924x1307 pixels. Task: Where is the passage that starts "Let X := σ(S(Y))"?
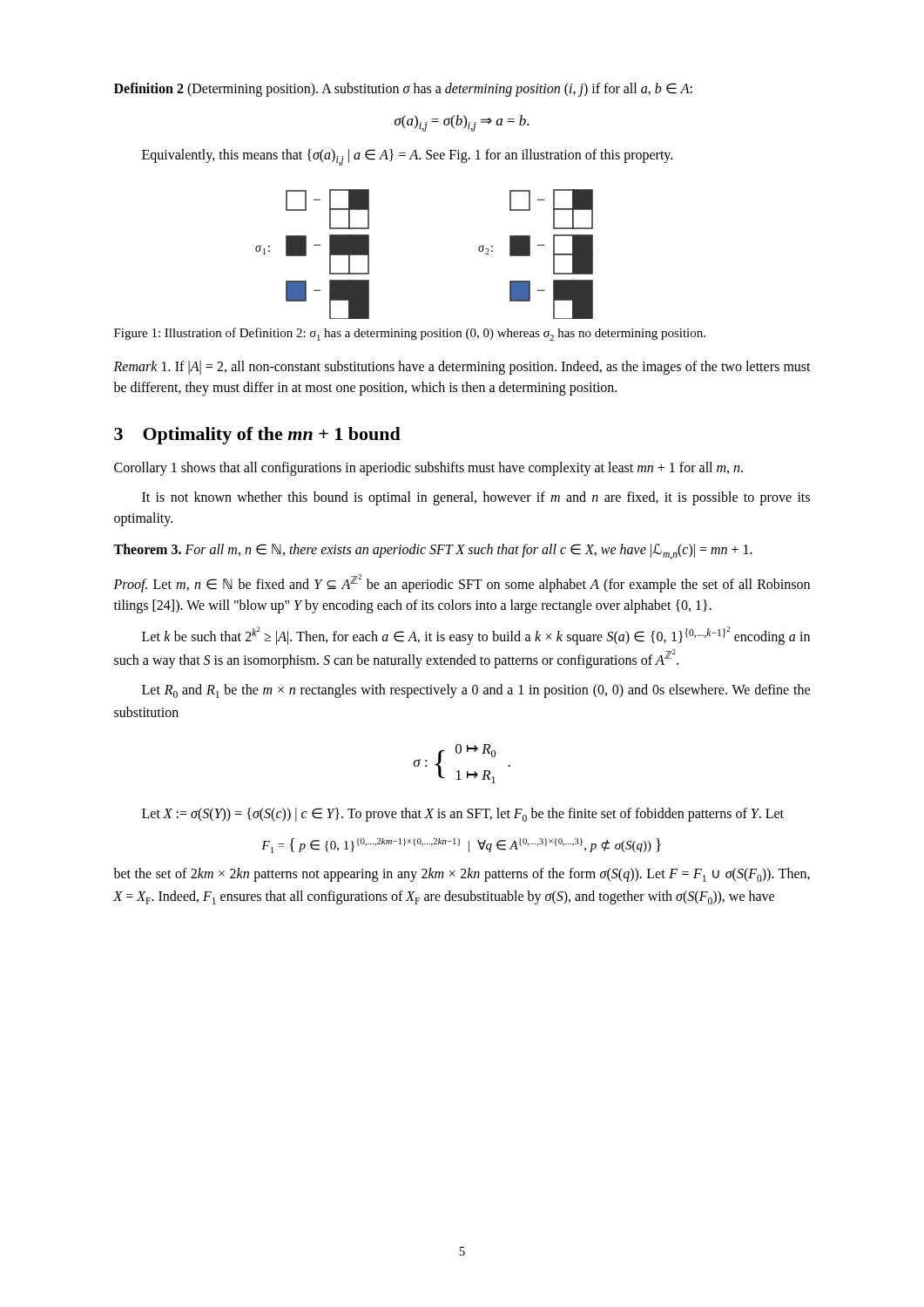pyautogui.click(x=462, y=815)
